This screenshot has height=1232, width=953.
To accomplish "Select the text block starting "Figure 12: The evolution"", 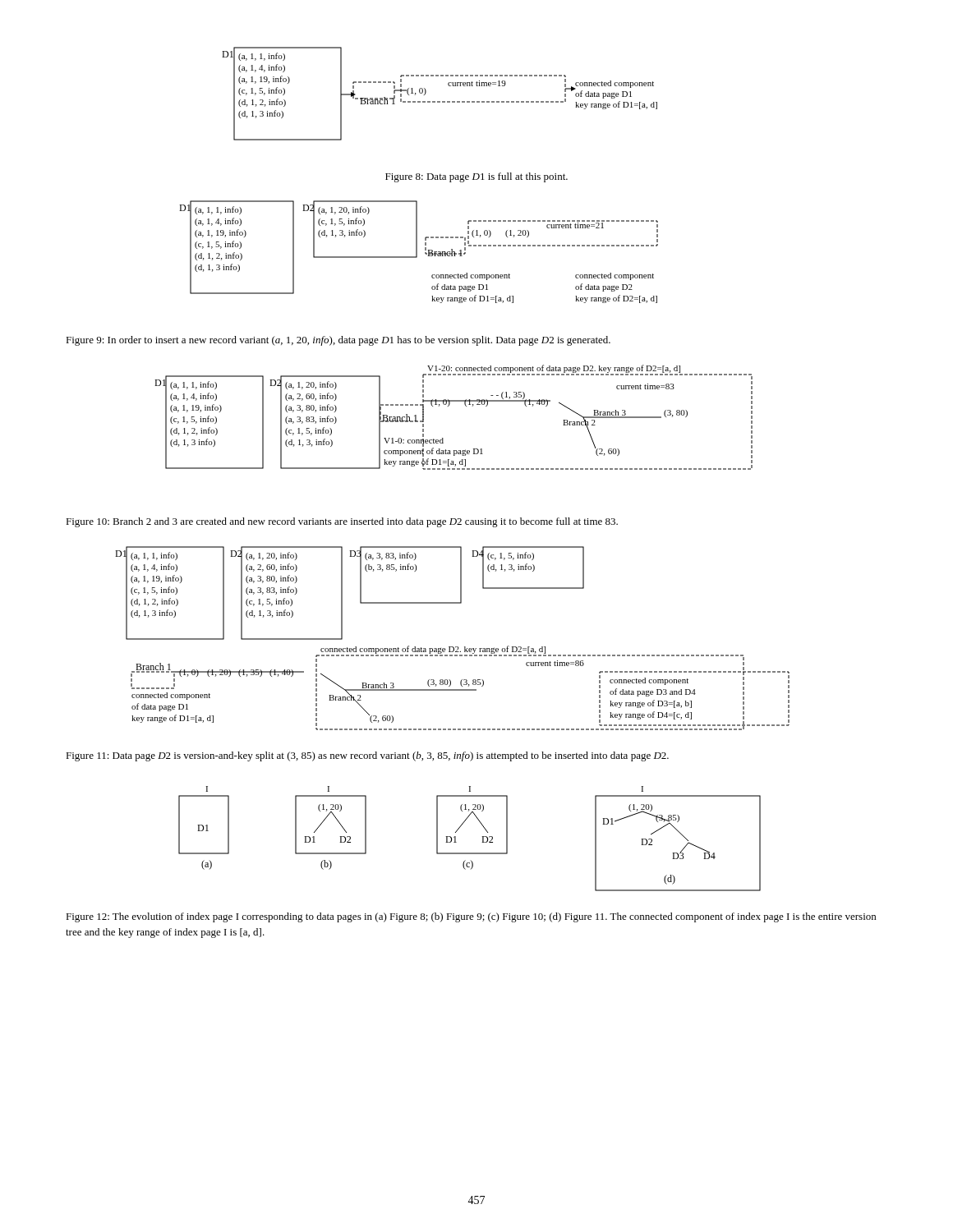I will [x=471, y=924].
